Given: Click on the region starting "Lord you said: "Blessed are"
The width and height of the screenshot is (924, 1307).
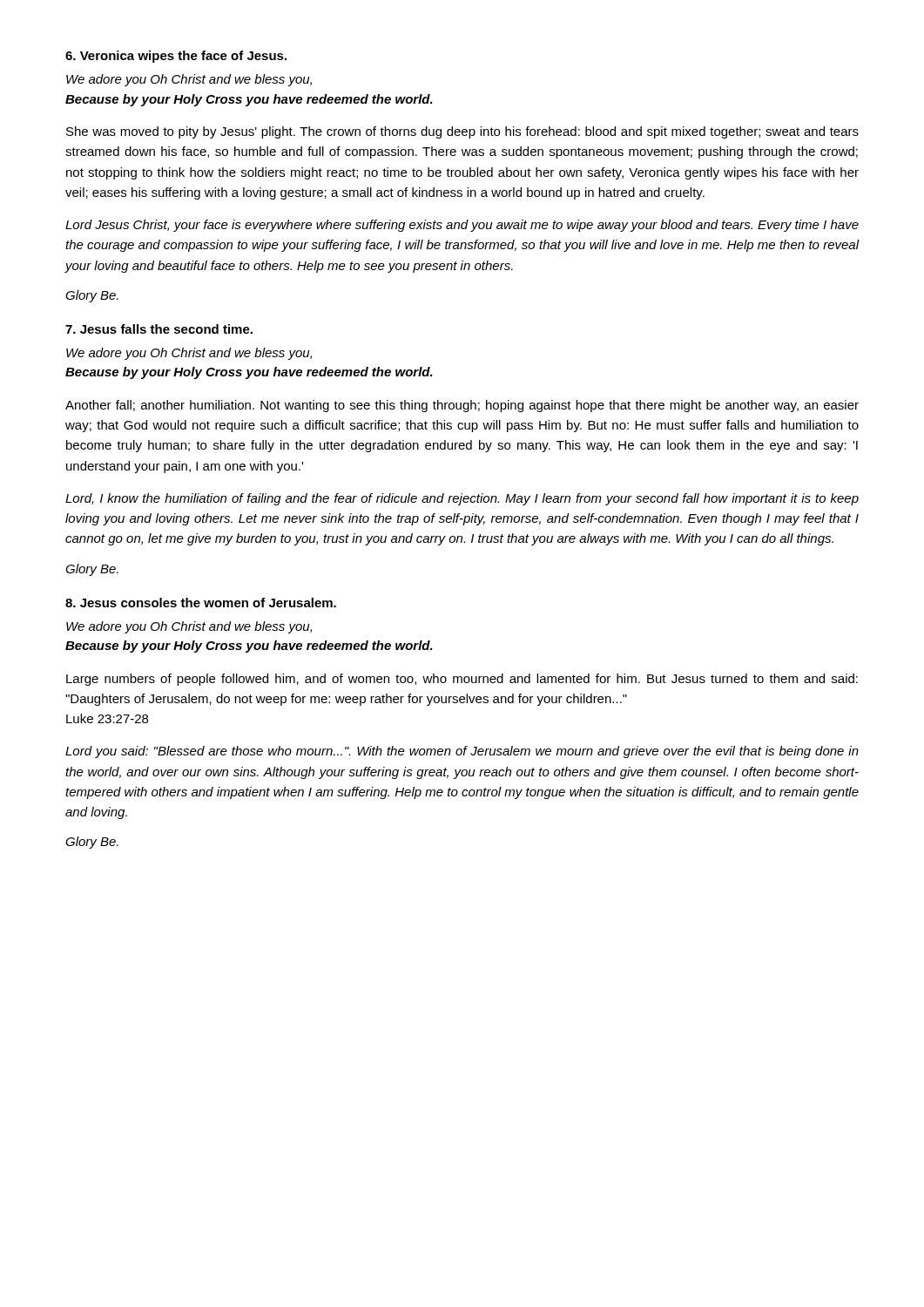Looking at the screenshot, I should [462, 781].
